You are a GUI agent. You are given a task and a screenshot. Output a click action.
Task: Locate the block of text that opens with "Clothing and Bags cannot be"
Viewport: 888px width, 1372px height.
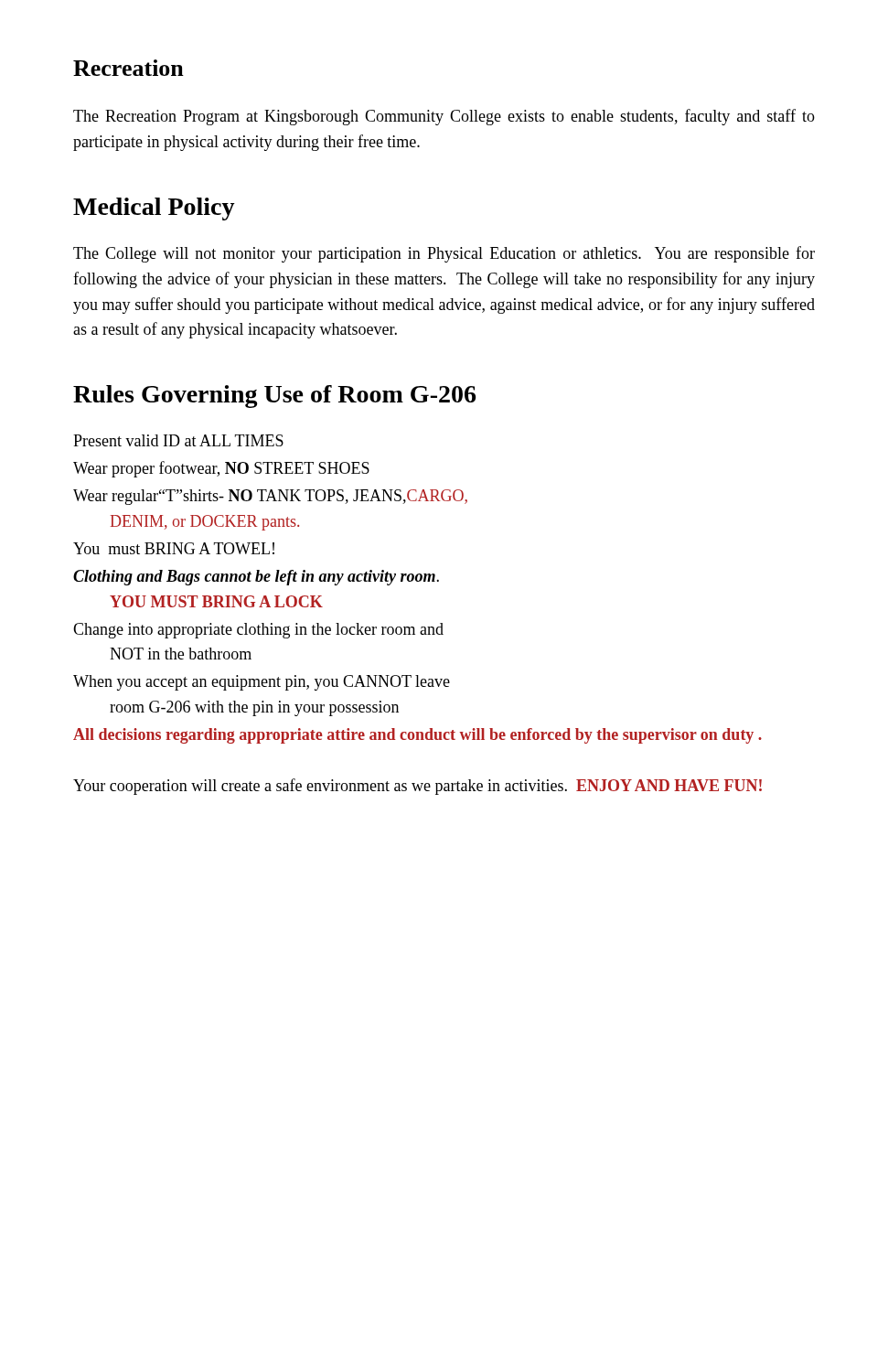click(x=257, y=591)
